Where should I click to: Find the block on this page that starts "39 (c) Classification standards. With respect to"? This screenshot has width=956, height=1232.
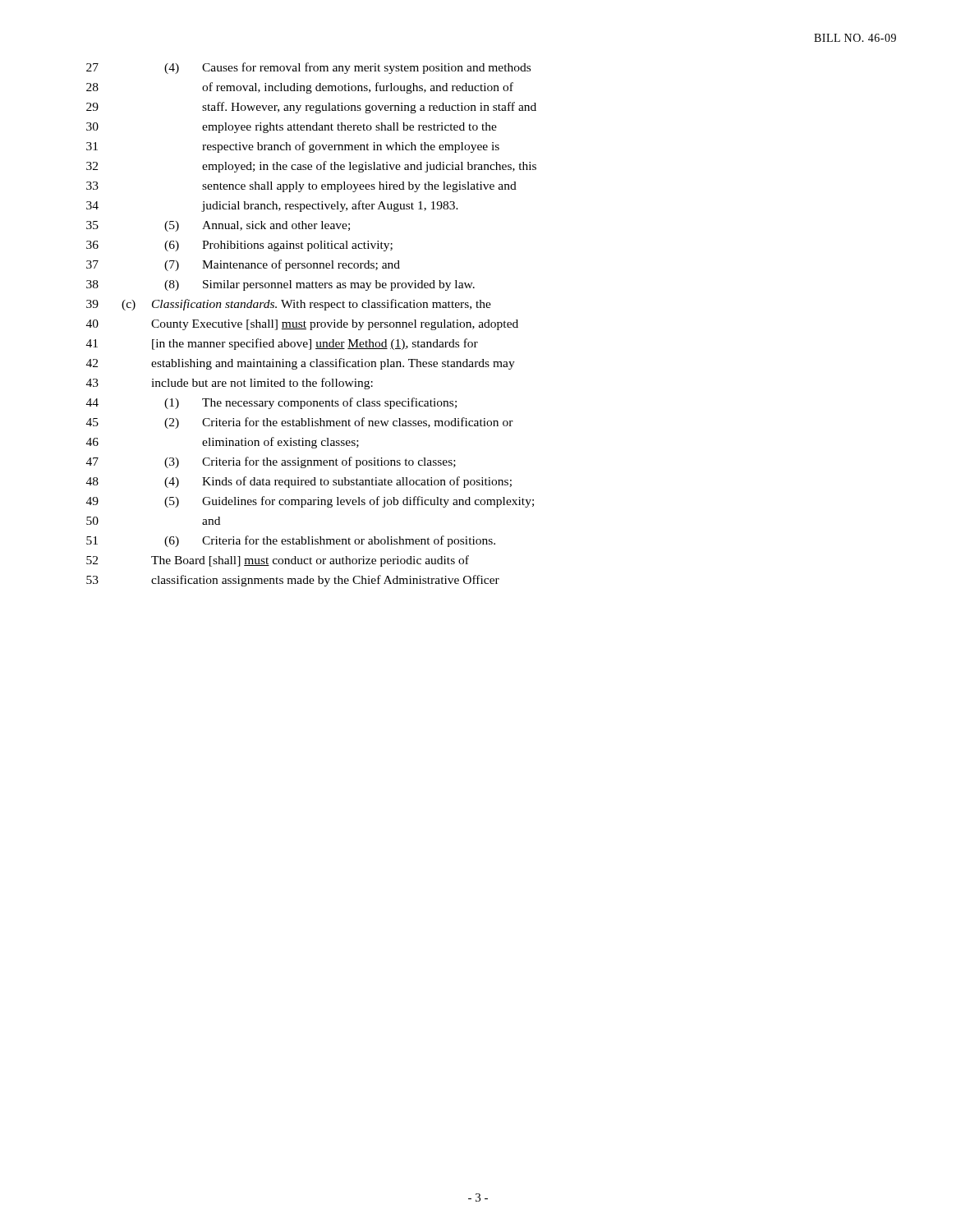point(478,304)
